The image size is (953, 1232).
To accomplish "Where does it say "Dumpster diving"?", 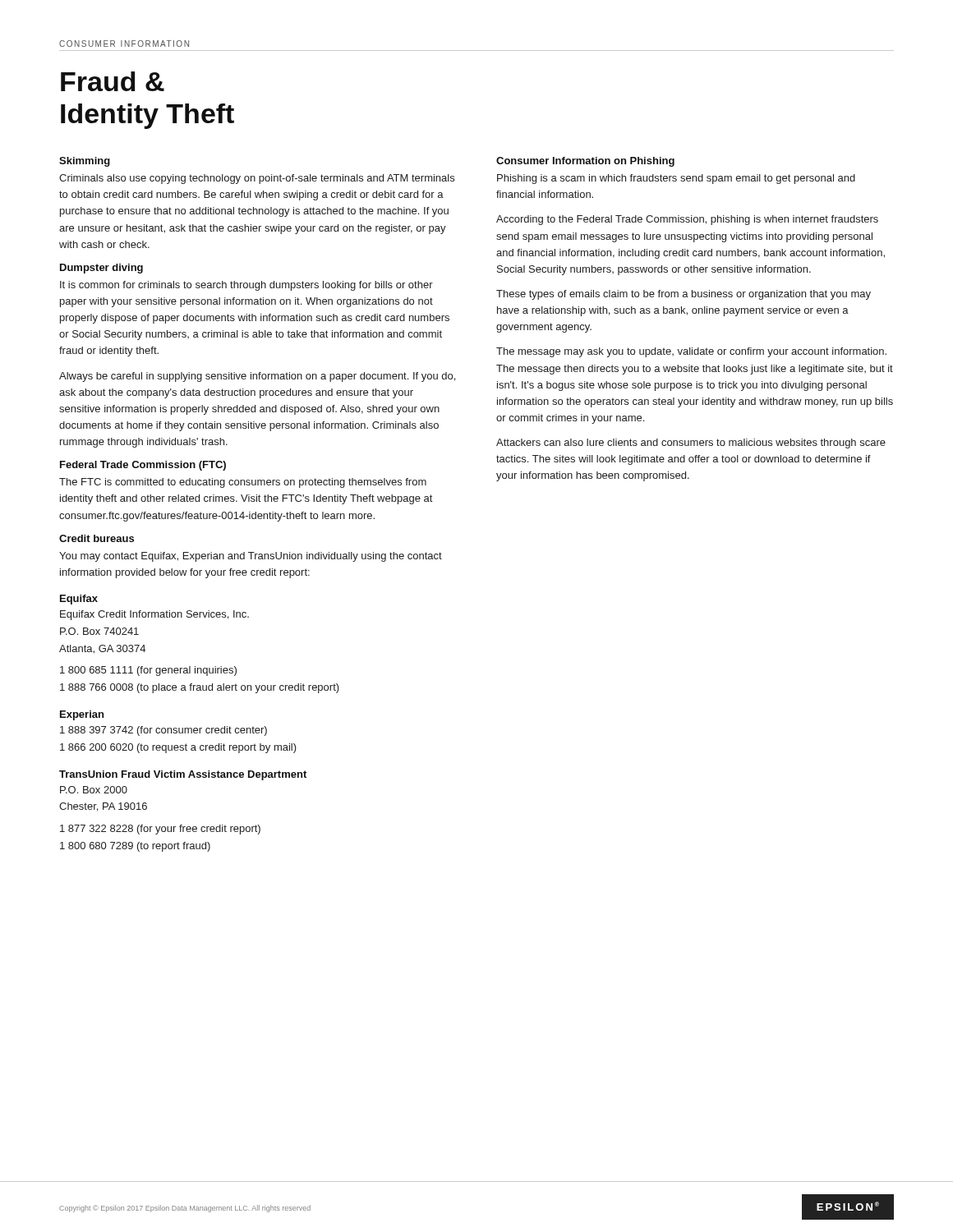I will point(101,269).
